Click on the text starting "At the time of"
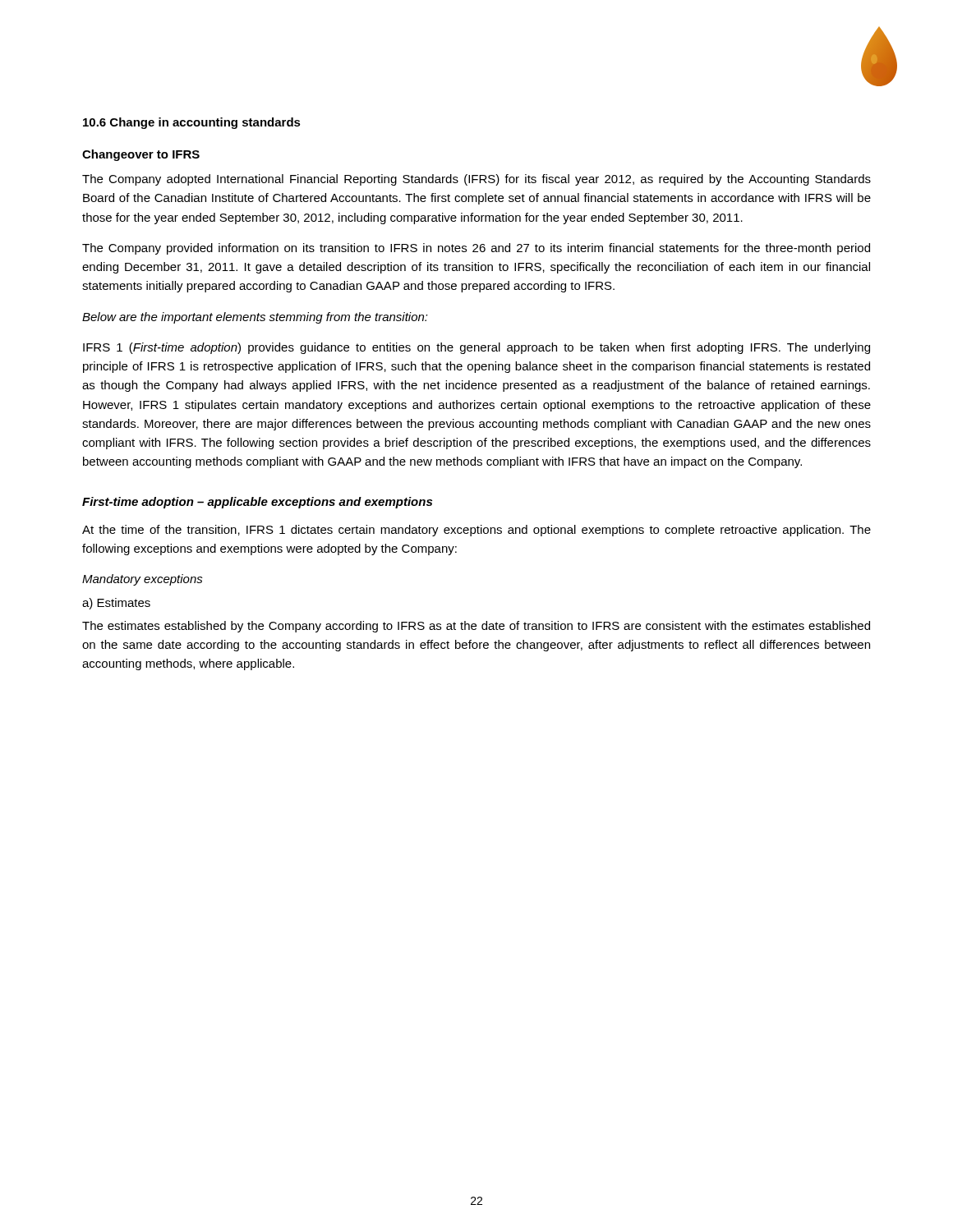 [476, 539]
